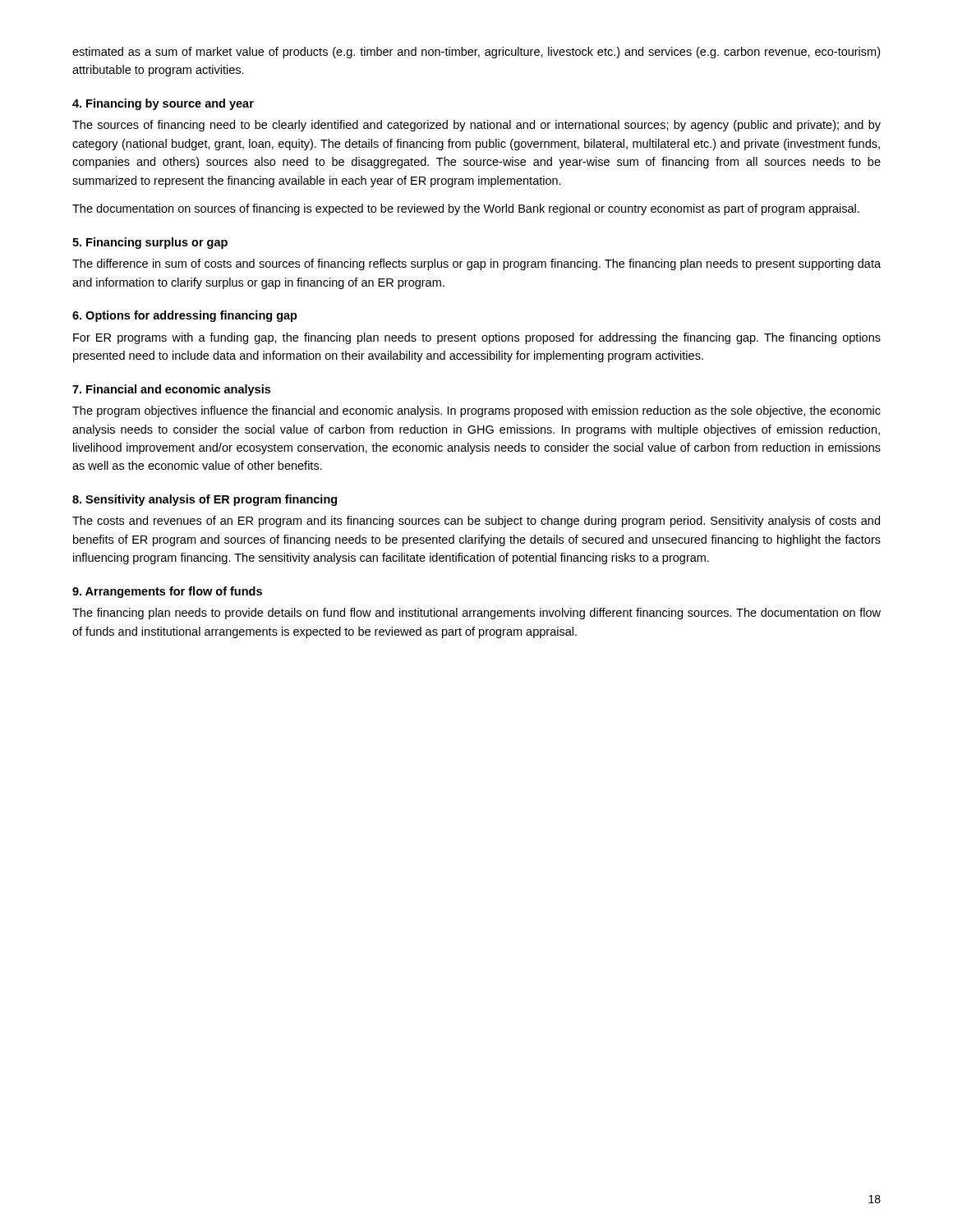Find the block on this page that starts "The financing plan needs to provide"
The width and height of the screenshot is (953, 1232).
coord(476,622)
